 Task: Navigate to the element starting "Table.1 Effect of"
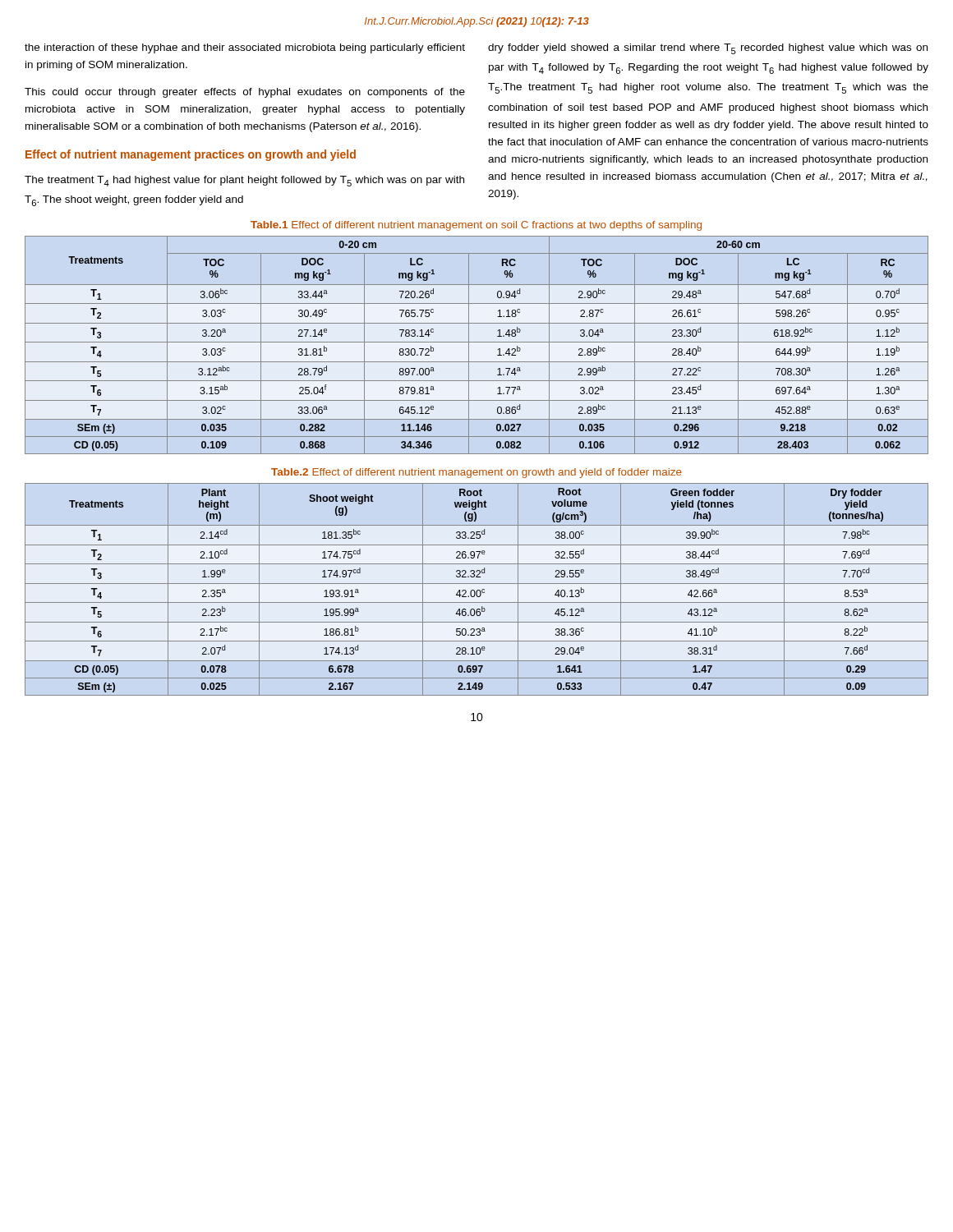476,225
